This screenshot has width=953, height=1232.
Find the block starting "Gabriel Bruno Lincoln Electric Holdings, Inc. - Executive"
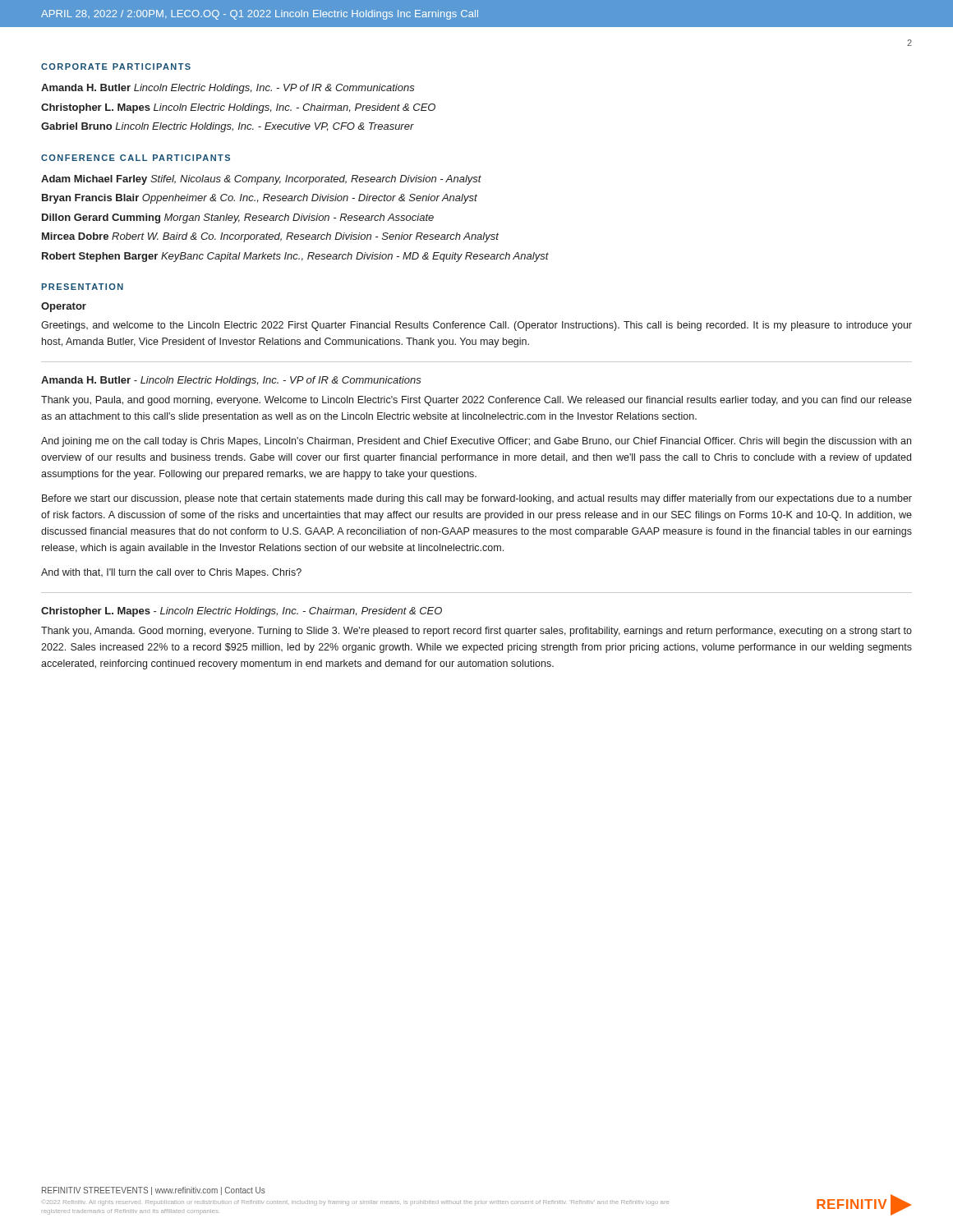coord(227,126)
